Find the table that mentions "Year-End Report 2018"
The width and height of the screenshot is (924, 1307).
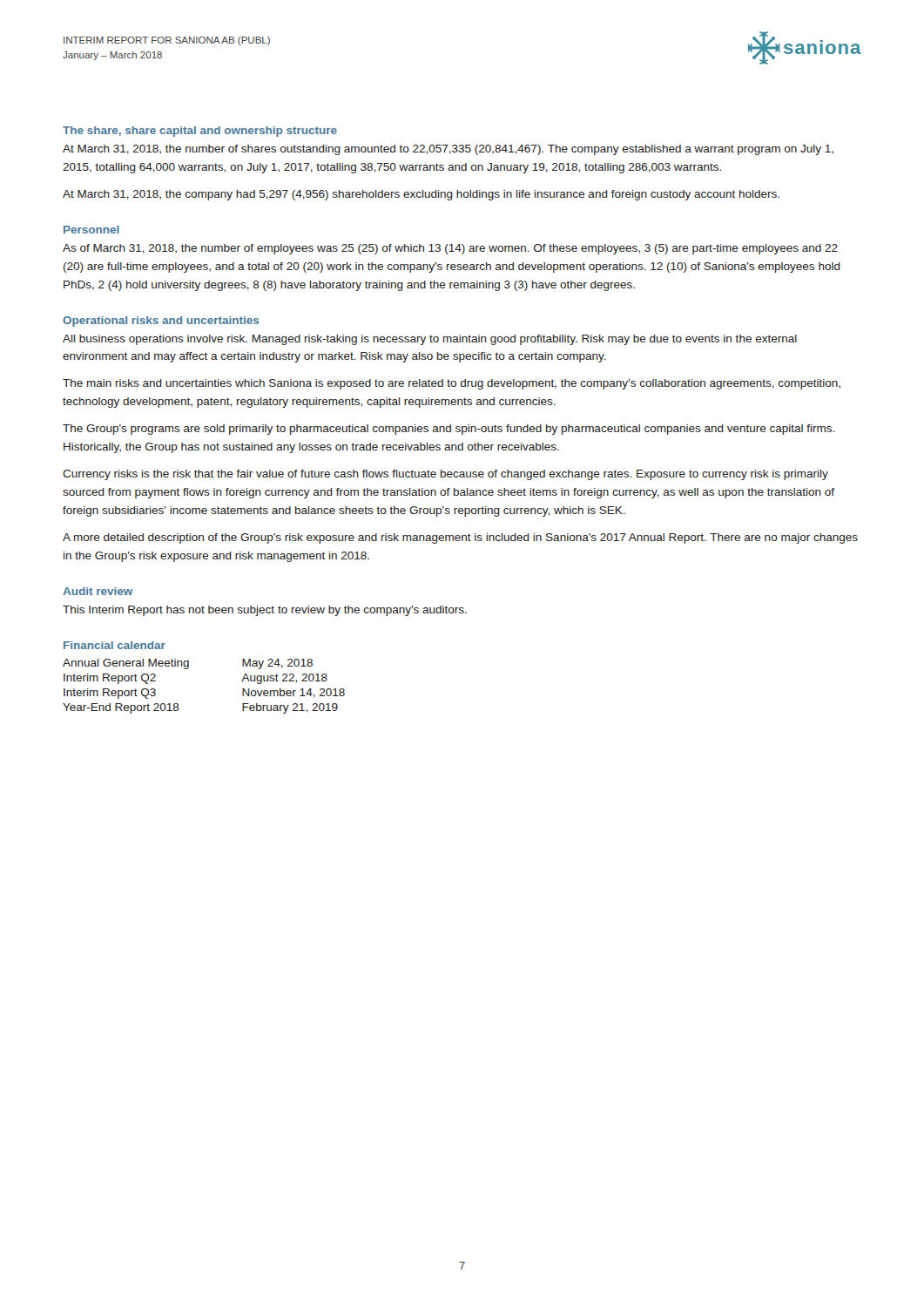pos(462,685)
